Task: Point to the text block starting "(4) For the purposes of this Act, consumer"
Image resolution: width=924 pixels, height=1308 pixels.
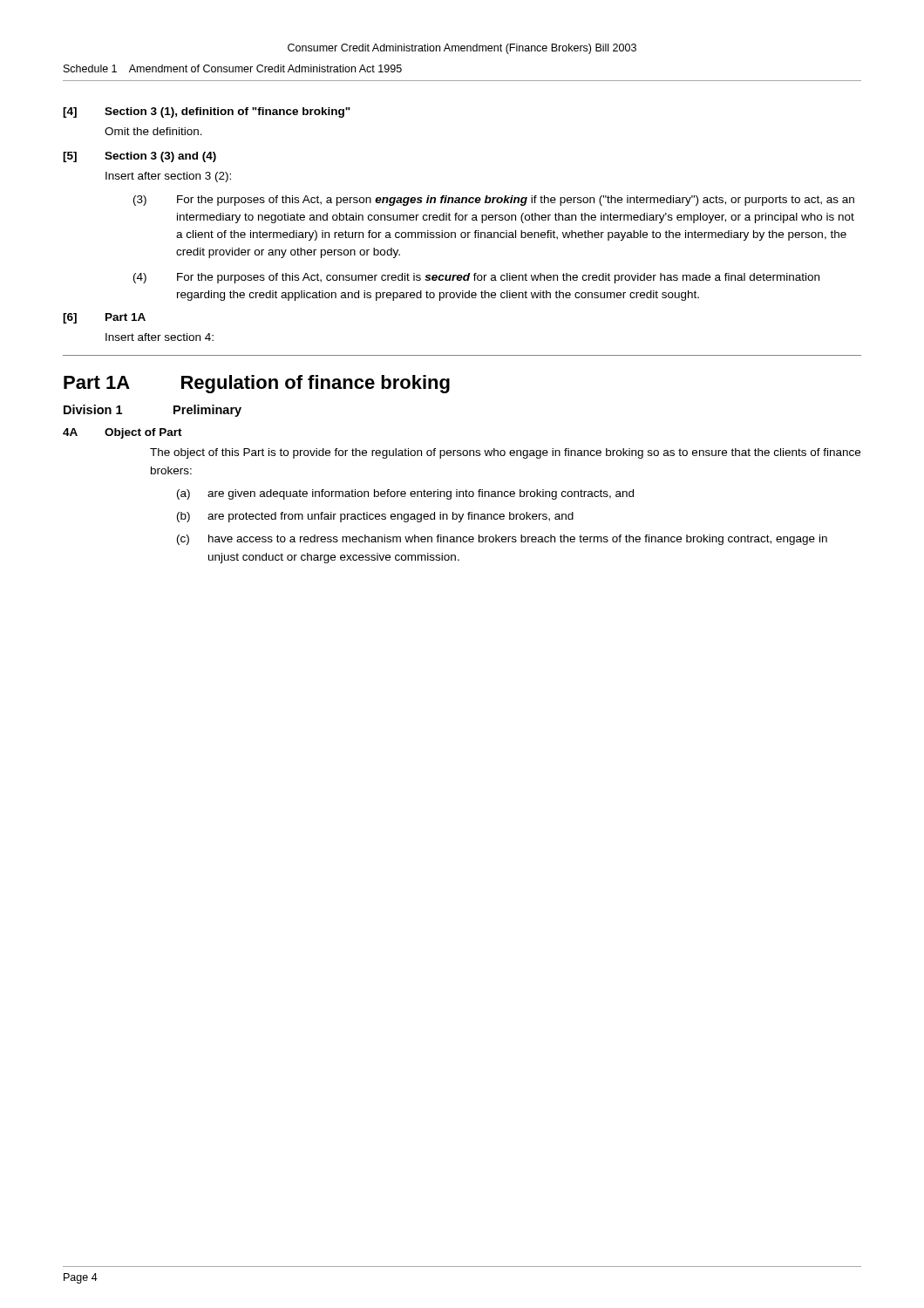Action: (x=497, y=286)
